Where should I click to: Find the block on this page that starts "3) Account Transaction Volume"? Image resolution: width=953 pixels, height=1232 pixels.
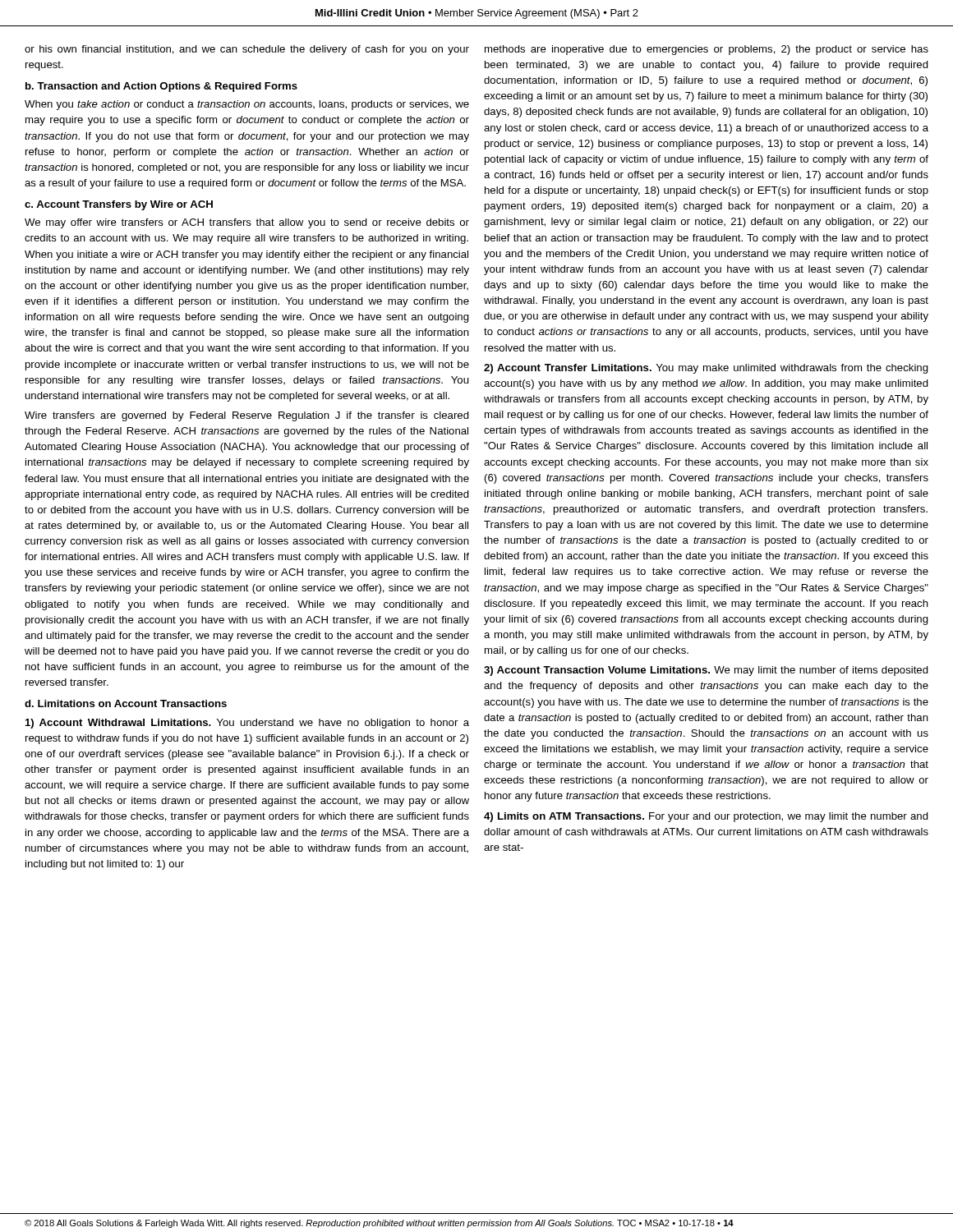coord(706,733)
